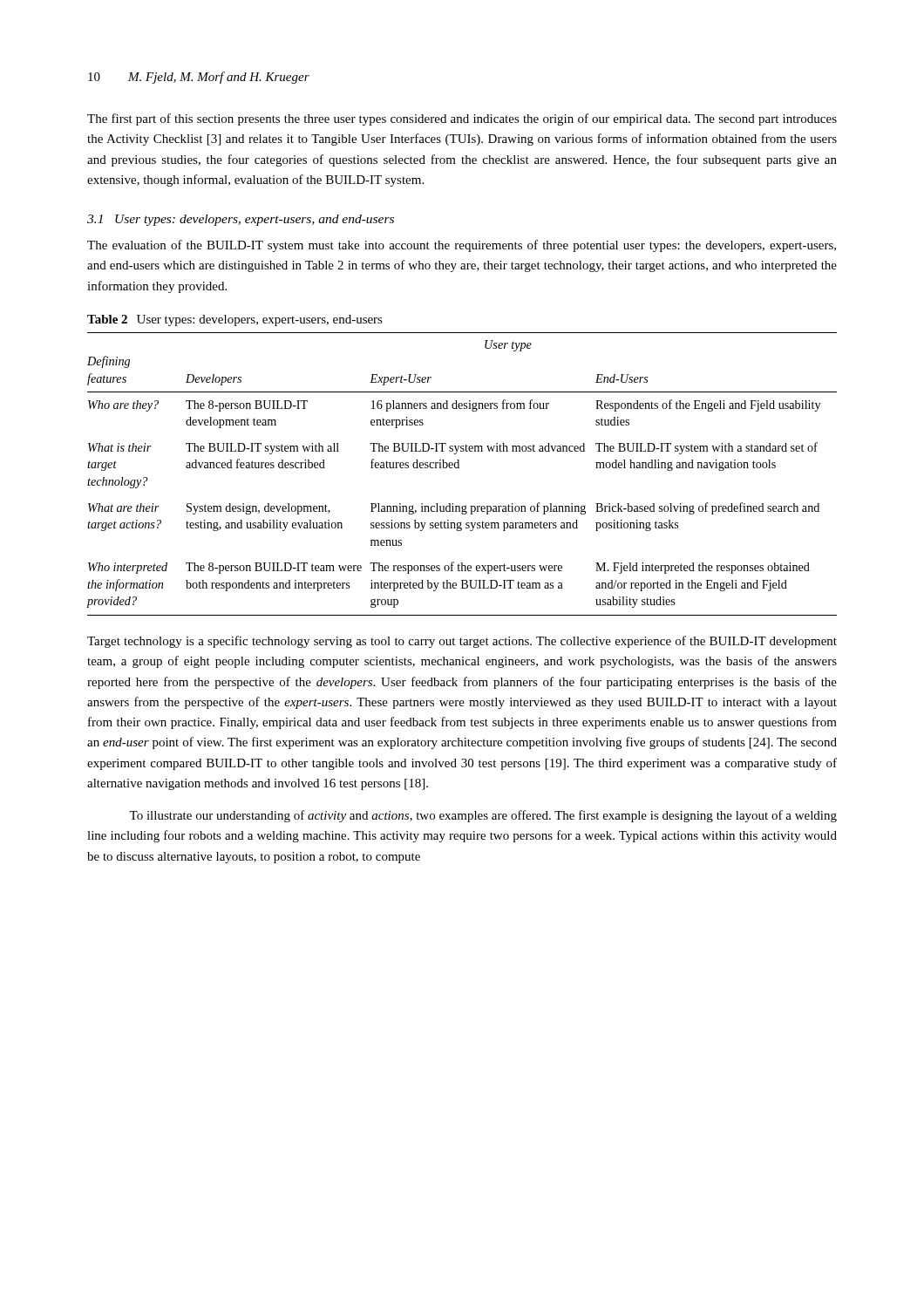
Task: Locate the block of text that opens with "Target technology is a specific"
Action: point(462,712)
